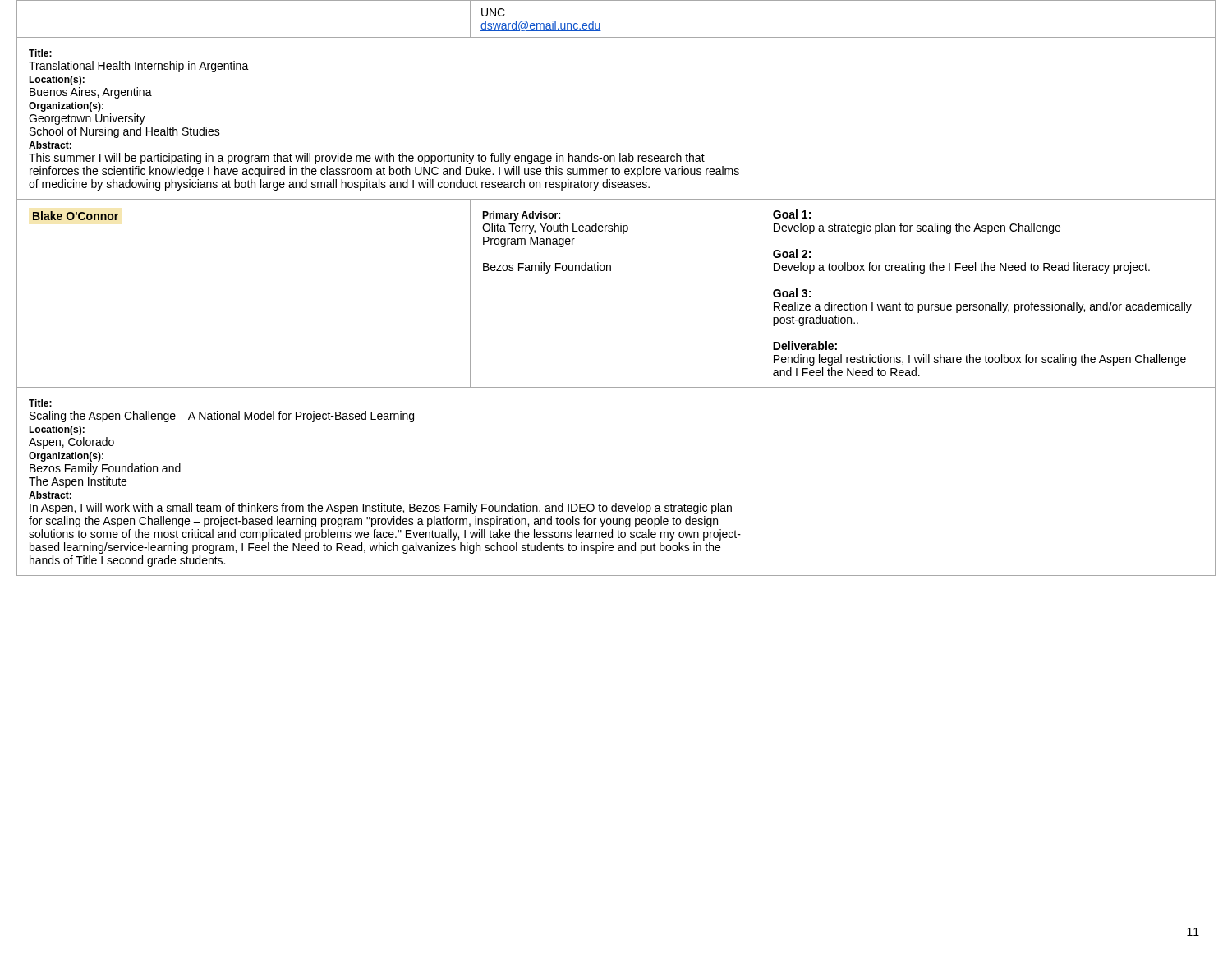The height and width of the screenshot is (953, 1232).
Task: Find "Blake O'Connor" on this page
Action: (x=75, y=216)
